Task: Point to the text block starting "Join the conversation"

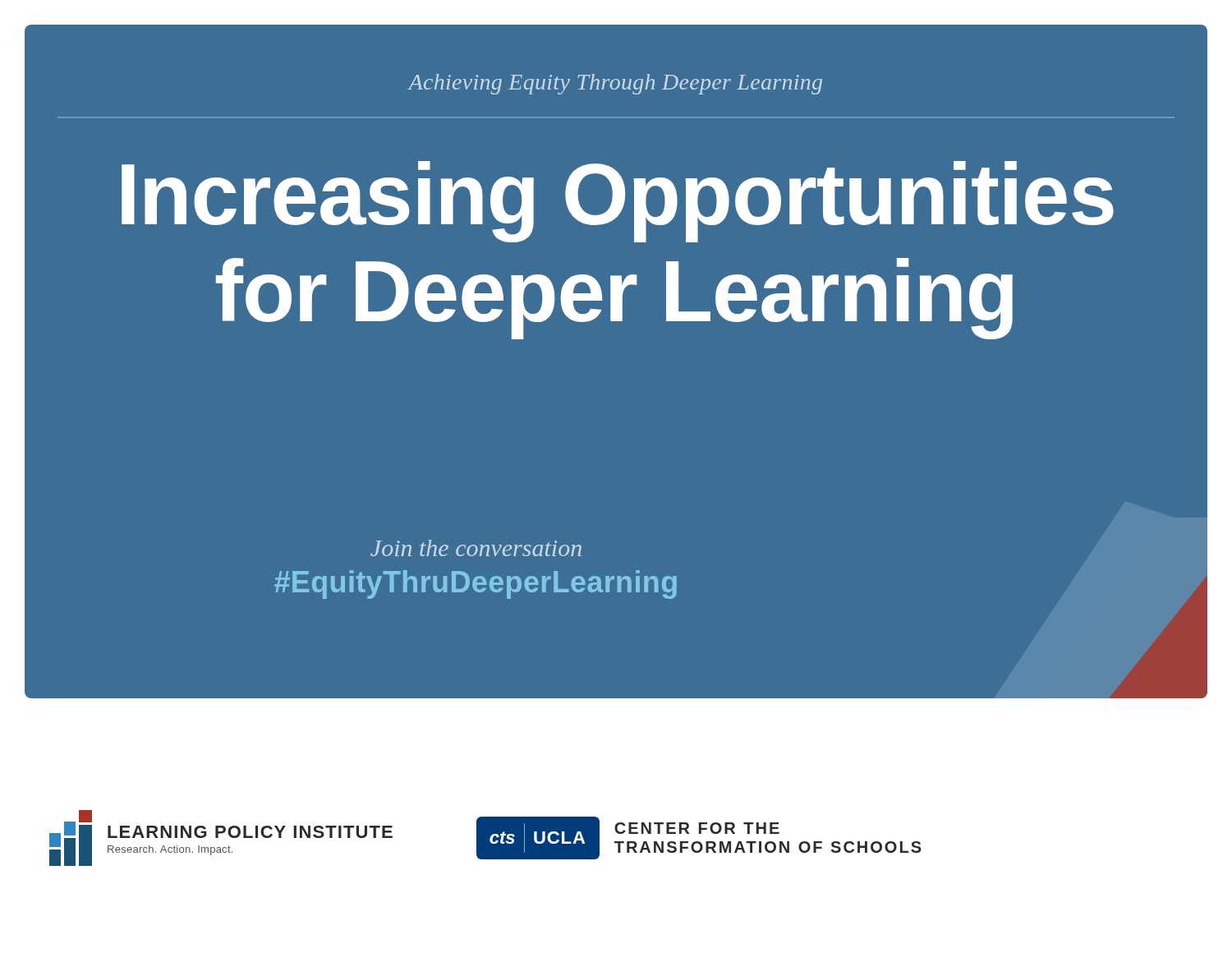Action: point(476,566)
